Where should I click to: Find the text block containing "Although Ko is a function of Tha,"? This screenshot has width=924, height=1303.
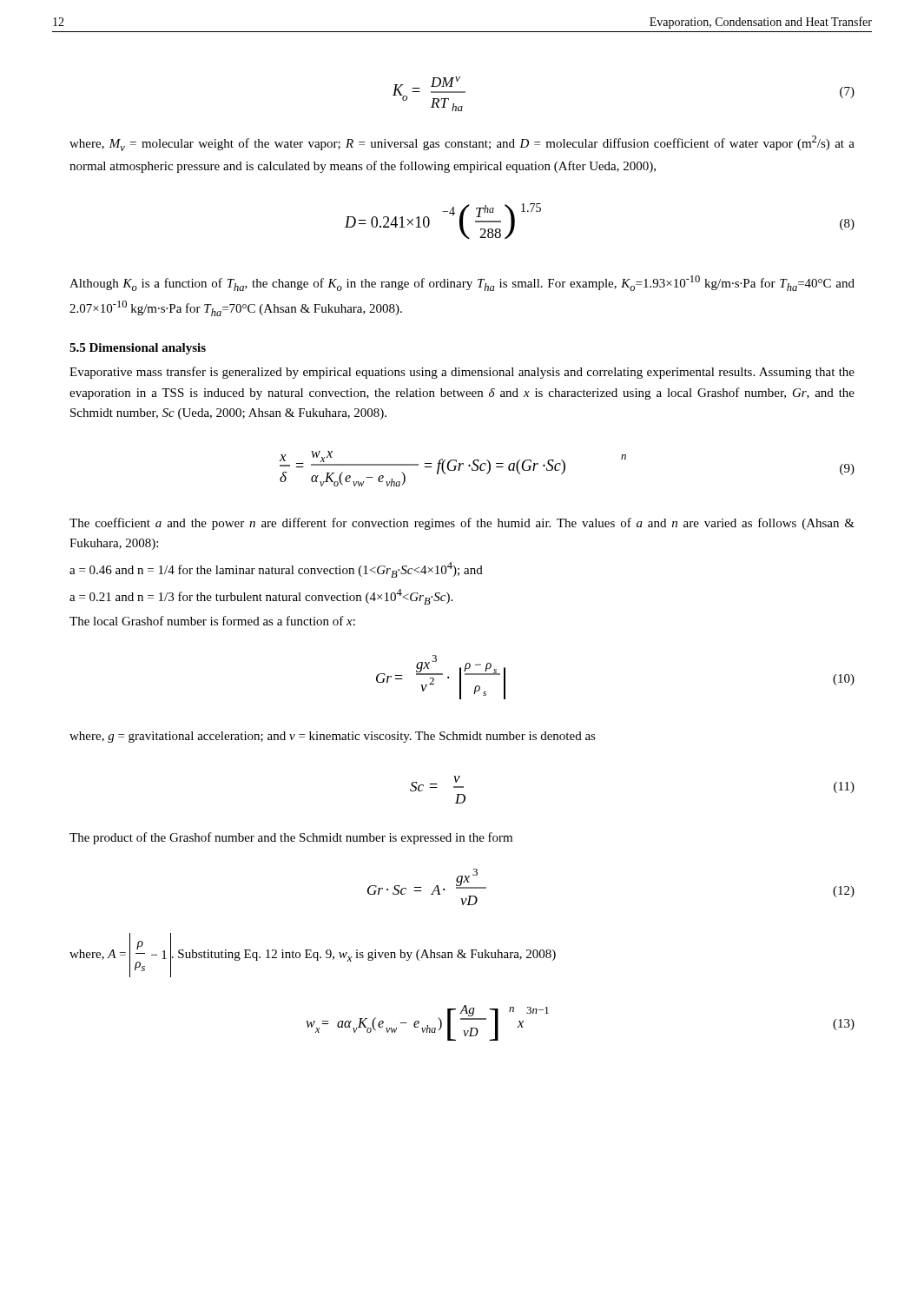coord(462,296)
